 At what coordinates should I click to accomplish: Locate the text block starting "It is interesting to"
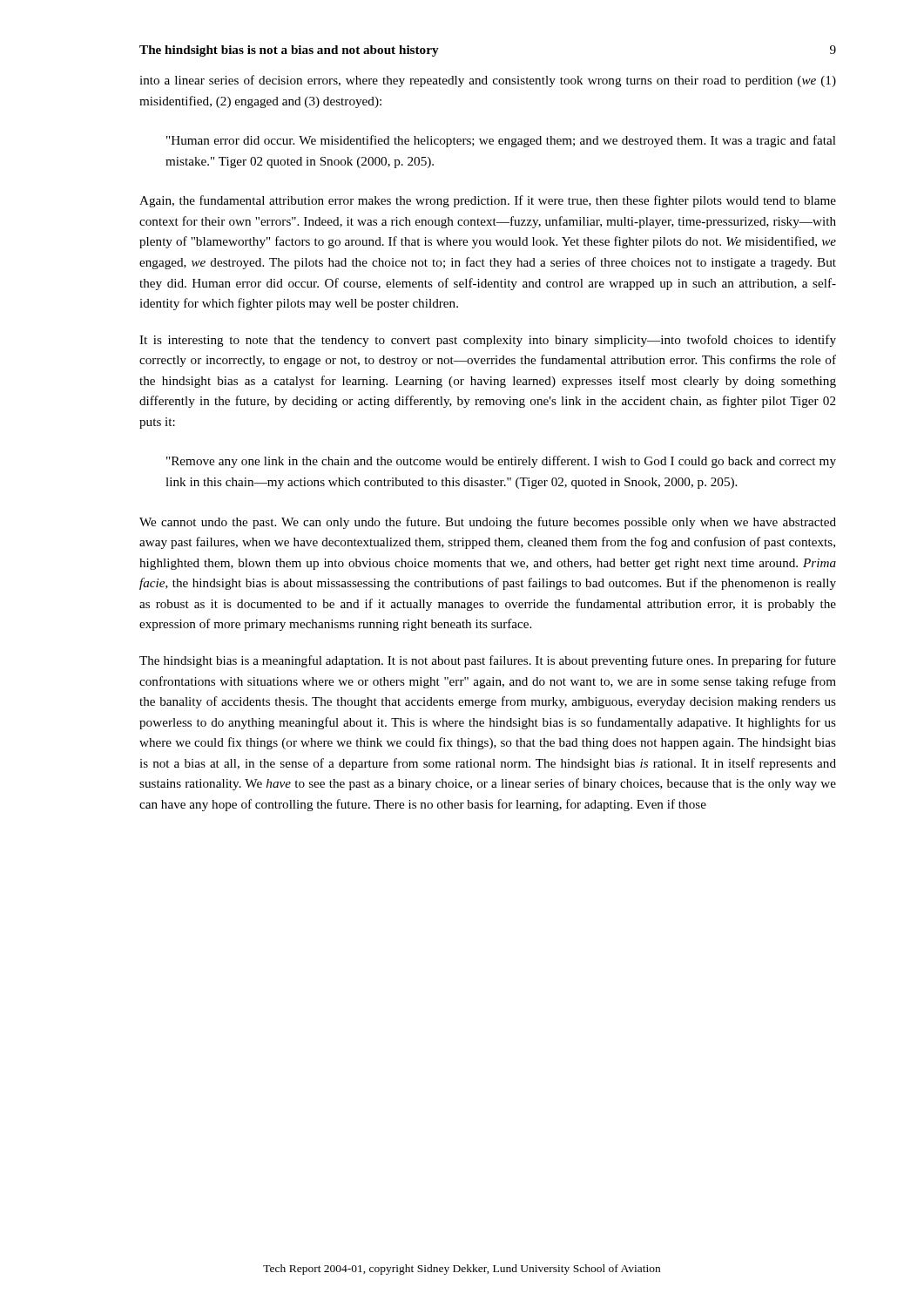[x=488, y=380]
